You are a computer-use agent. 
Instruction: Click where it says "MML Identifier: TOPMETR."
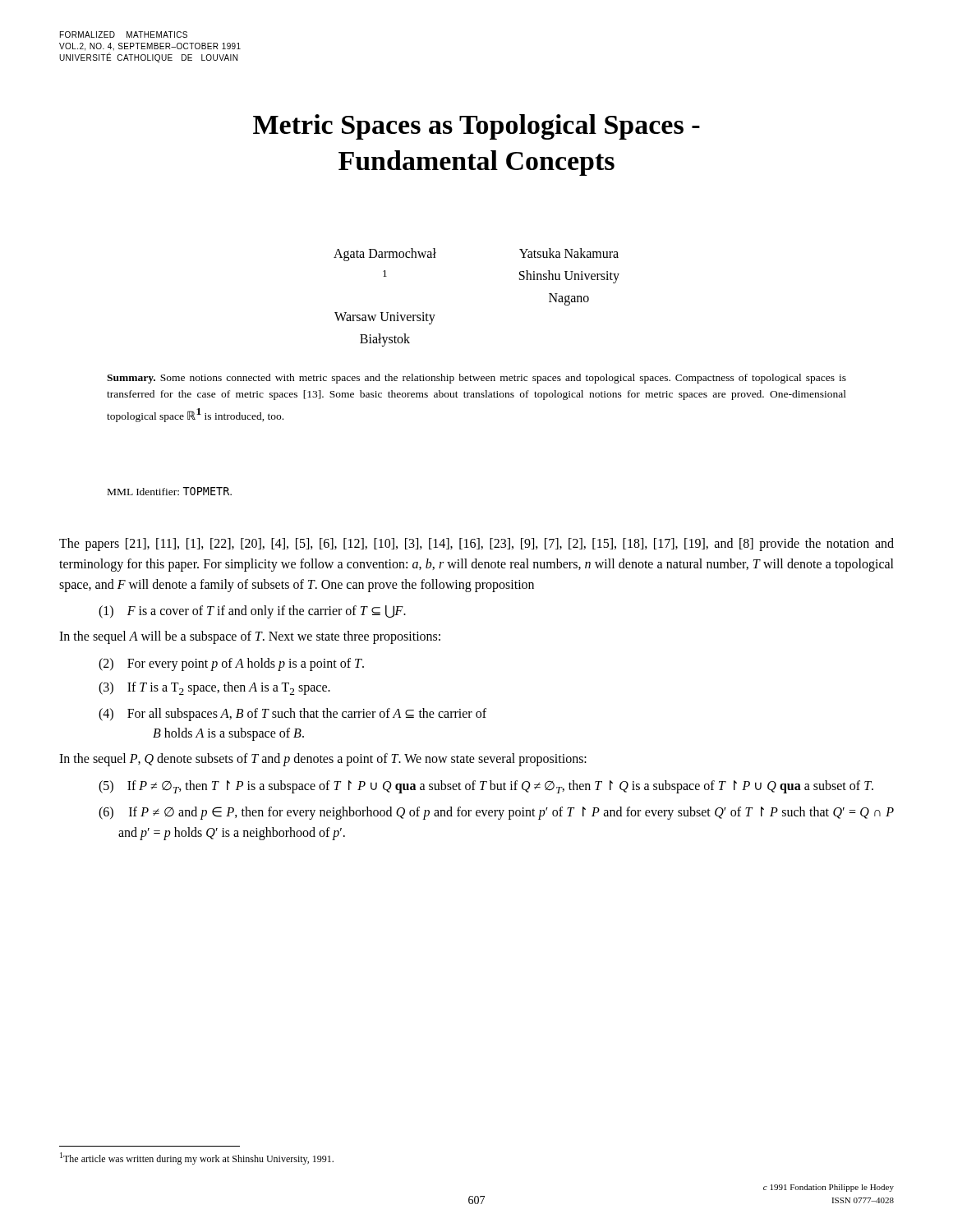[170, 491]
